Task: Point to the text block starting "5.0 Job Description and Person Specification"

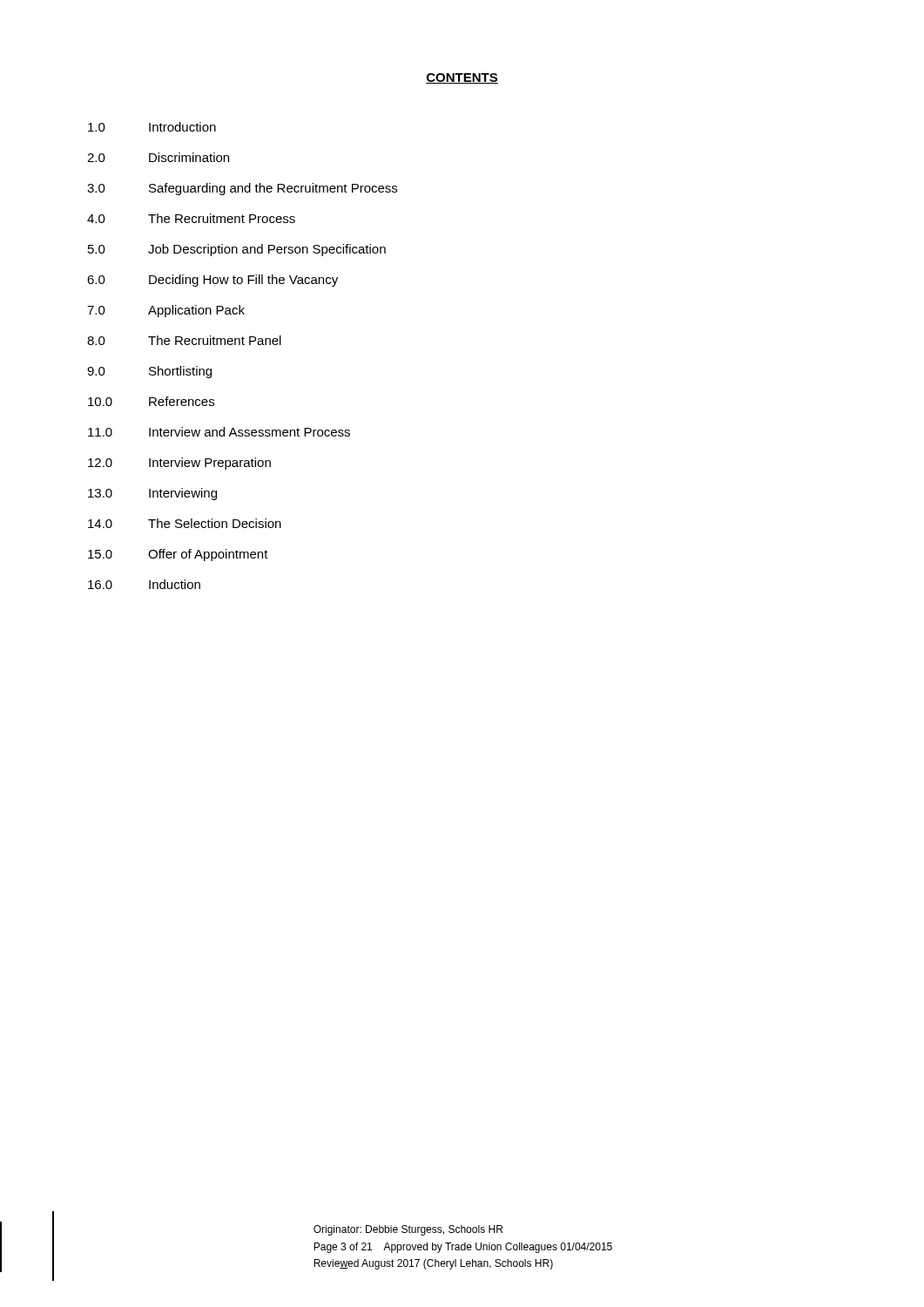Action: [x=237, y=249]
